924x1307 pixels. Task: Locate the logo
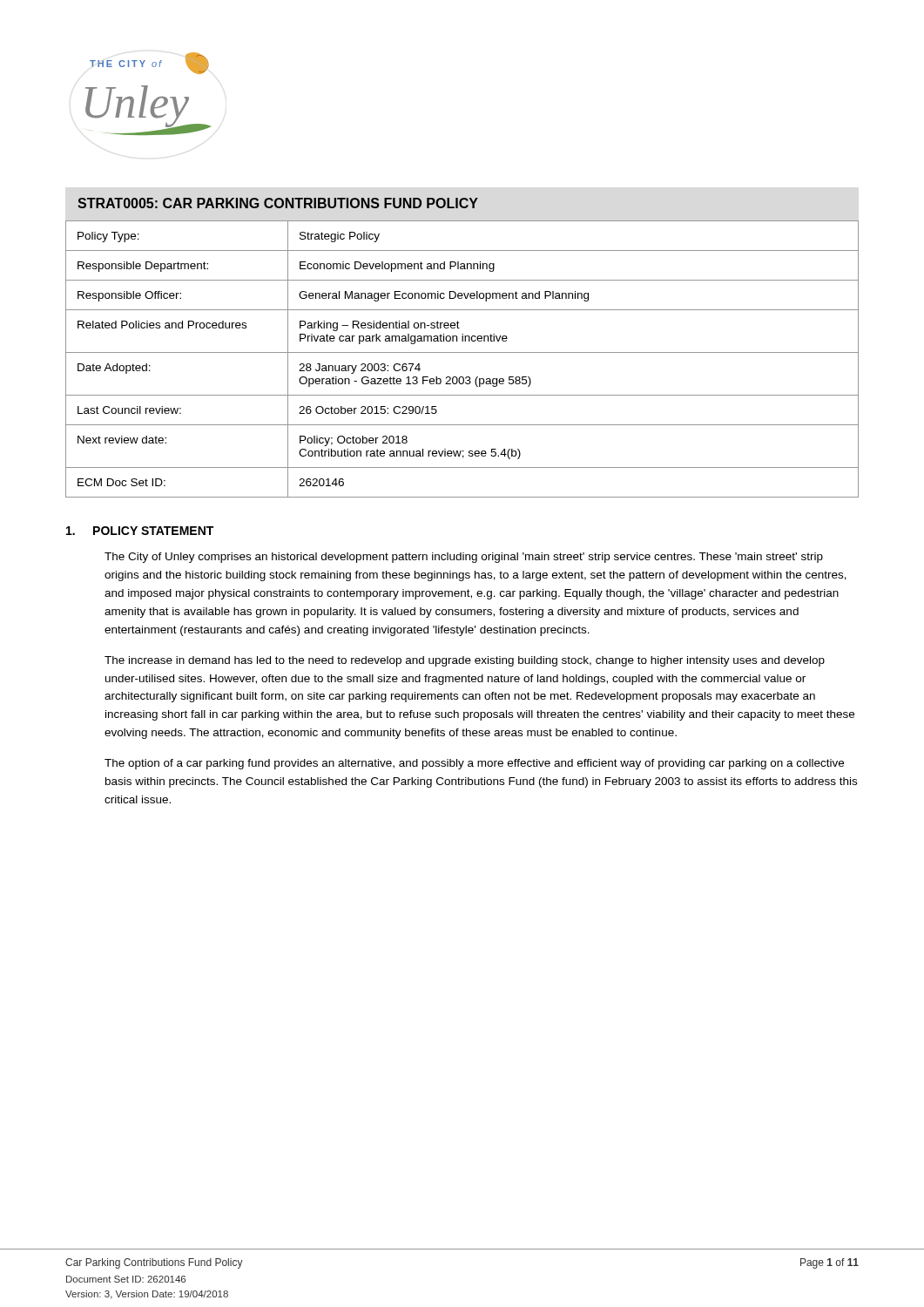coord(462,105)
